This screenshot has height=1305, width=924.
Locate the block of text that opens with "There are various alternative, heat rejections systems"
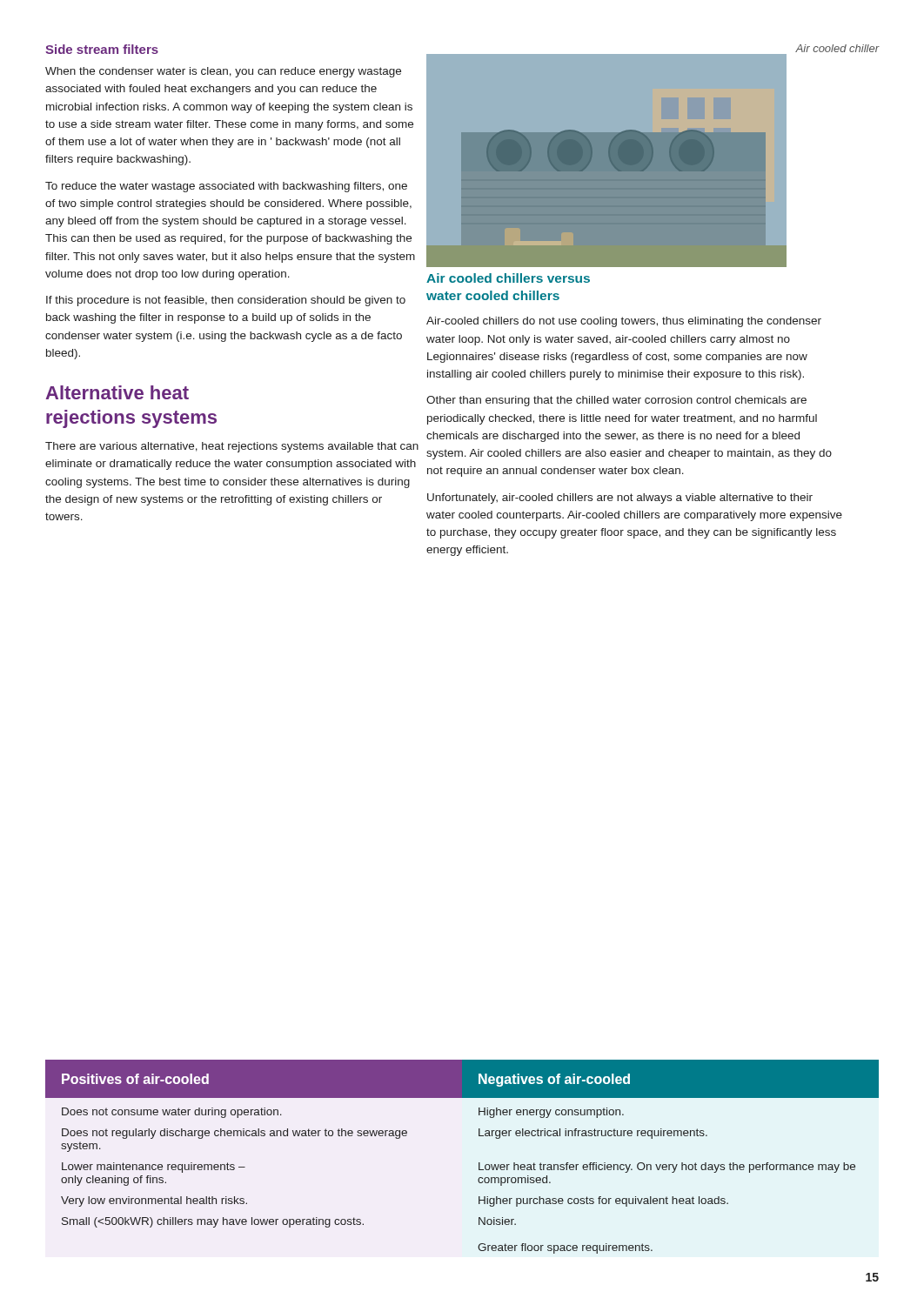(232, 482)
